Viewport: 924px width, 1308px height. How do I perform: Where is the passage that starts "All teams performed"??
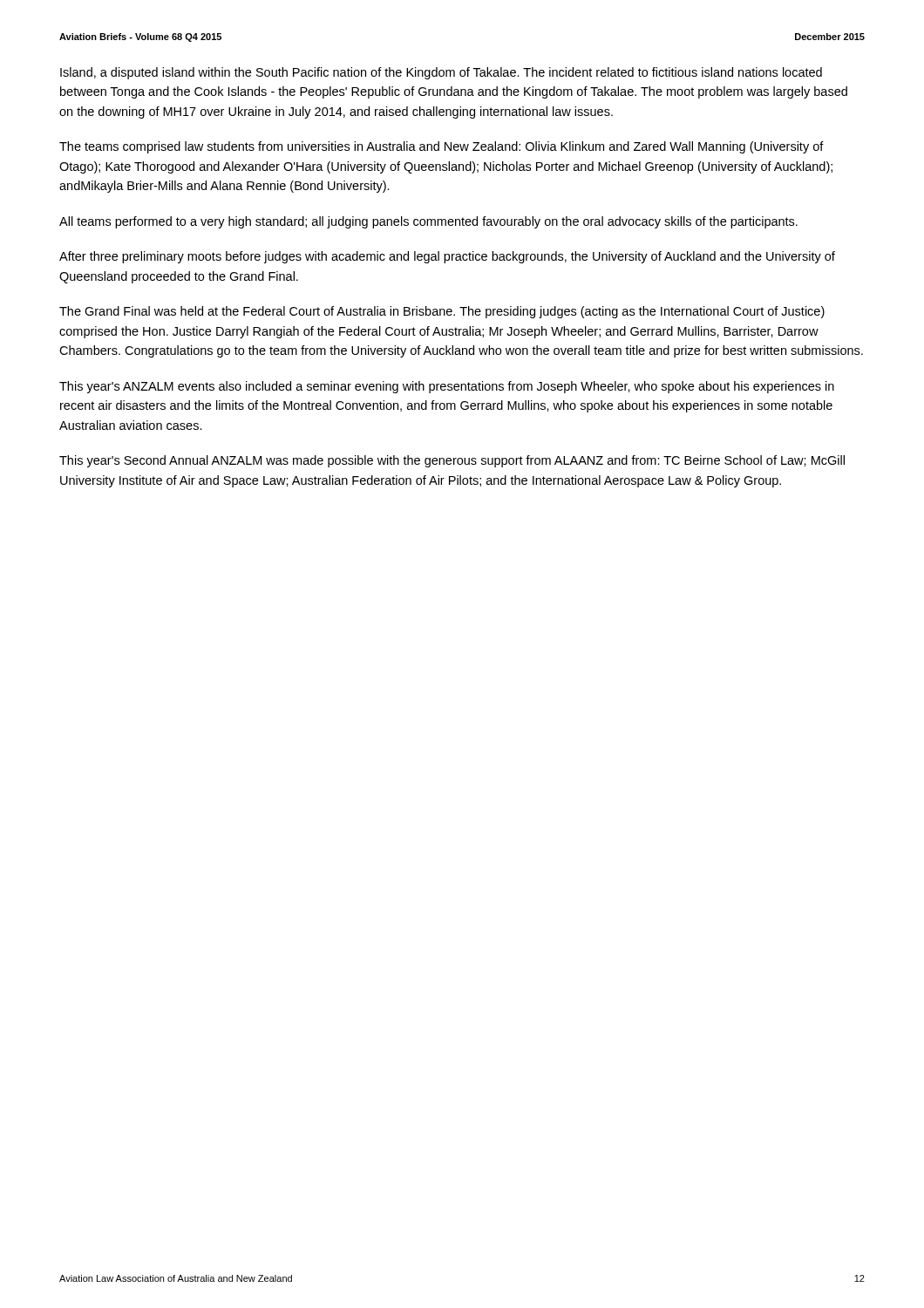pos(429,221)
